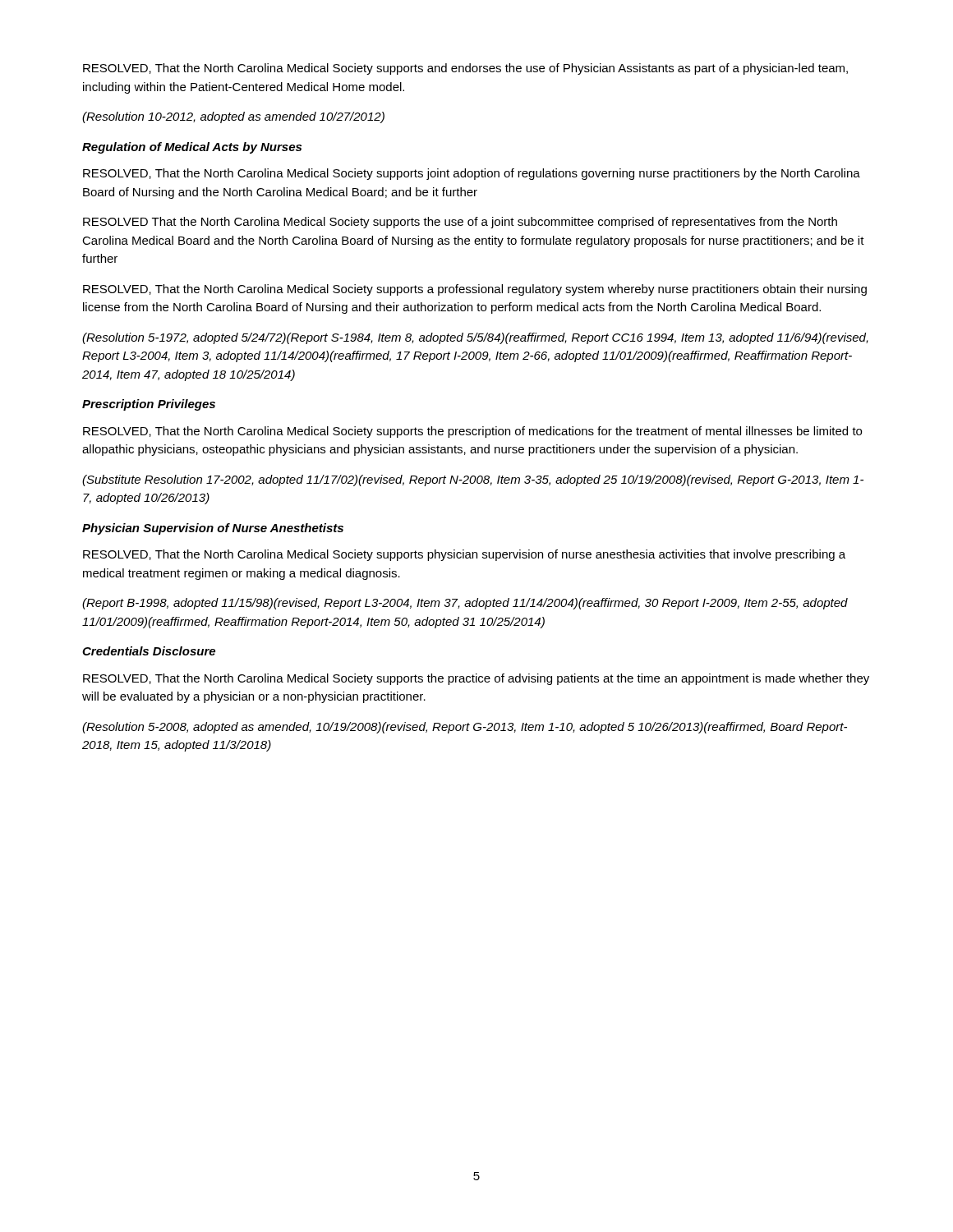Point to the block beginning "(Substitute Resolution 17-2002,"
Image resolution: width=953 pixels, height=1232 pixels.
[x=476, y=489]
